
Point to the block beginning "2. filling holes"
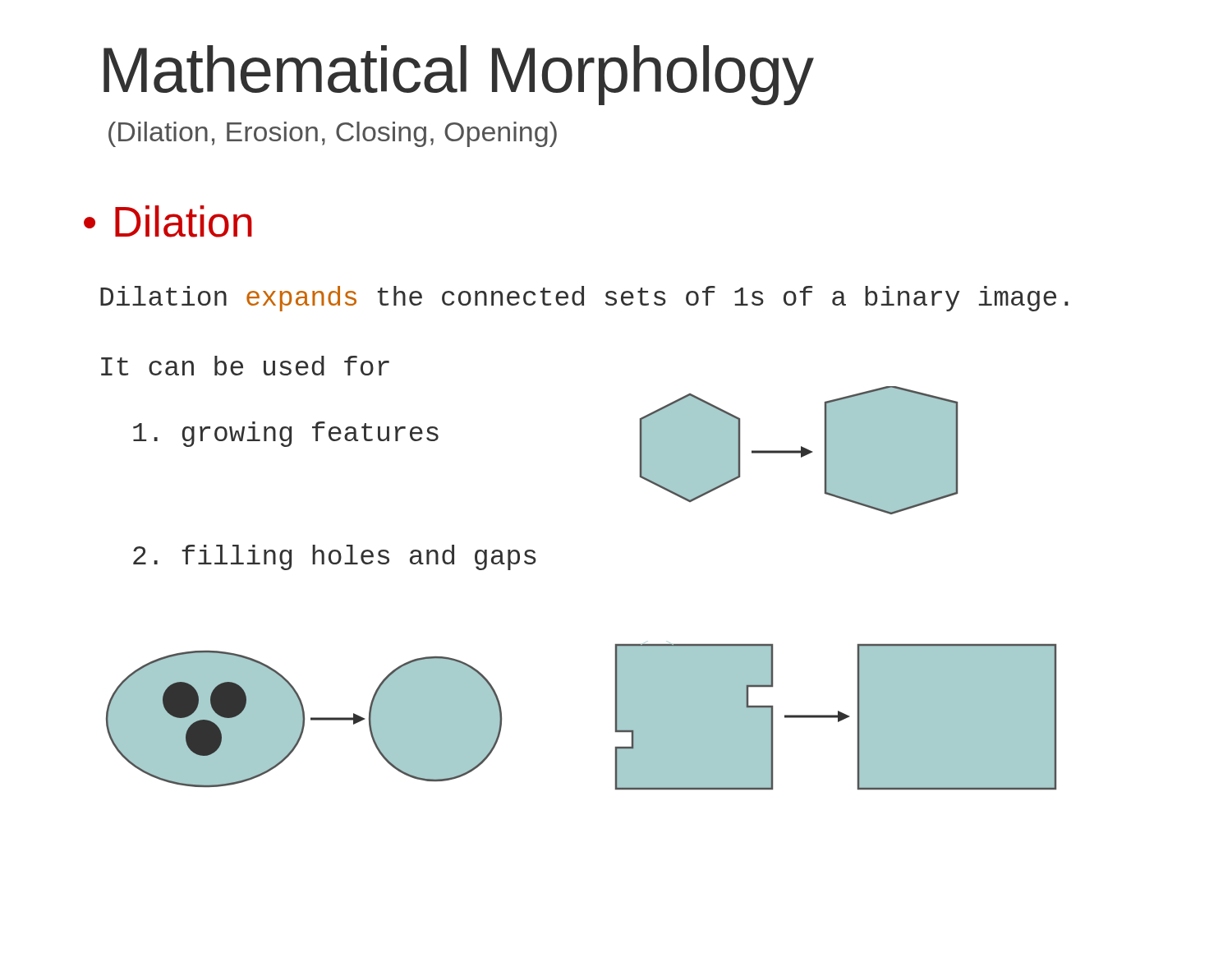tap(335, 557)
